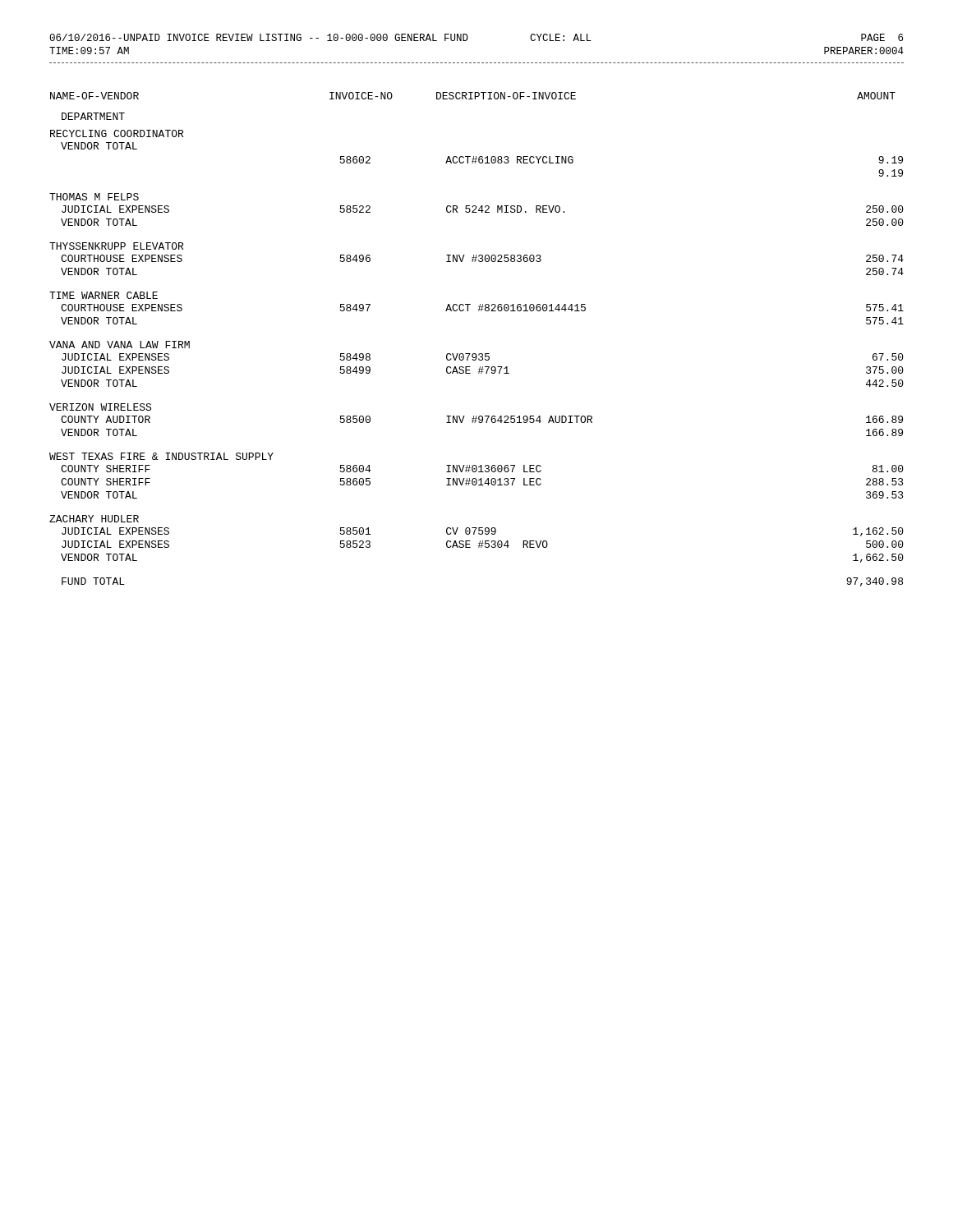Click on the table containing "VERIZON WIRELESS COUNTY AUDITOR"
The image size is (953, 1232).
(476, 421)
